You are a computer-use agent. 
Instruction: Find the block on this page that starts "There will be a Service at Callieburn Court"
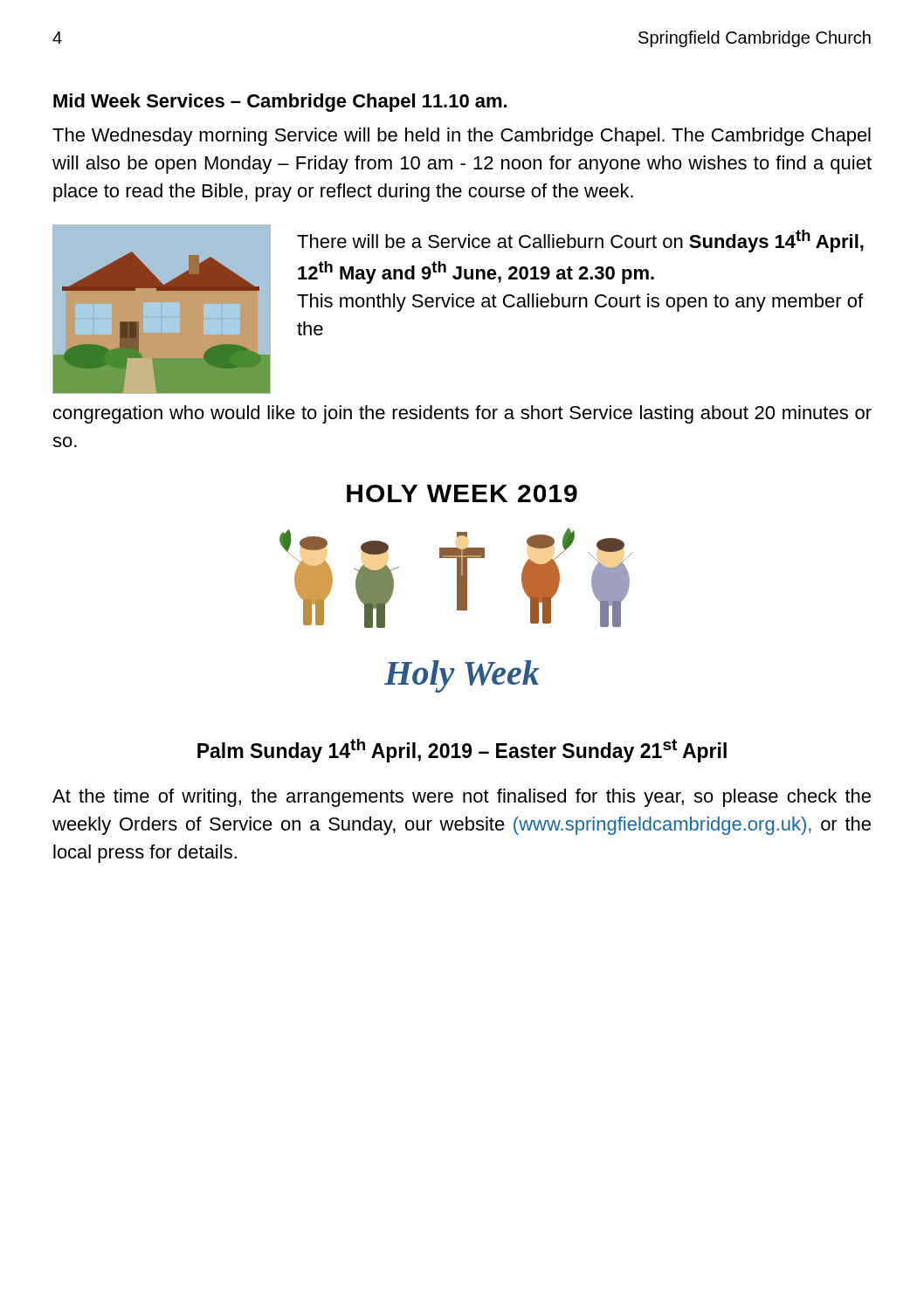(x=581, y=283)
